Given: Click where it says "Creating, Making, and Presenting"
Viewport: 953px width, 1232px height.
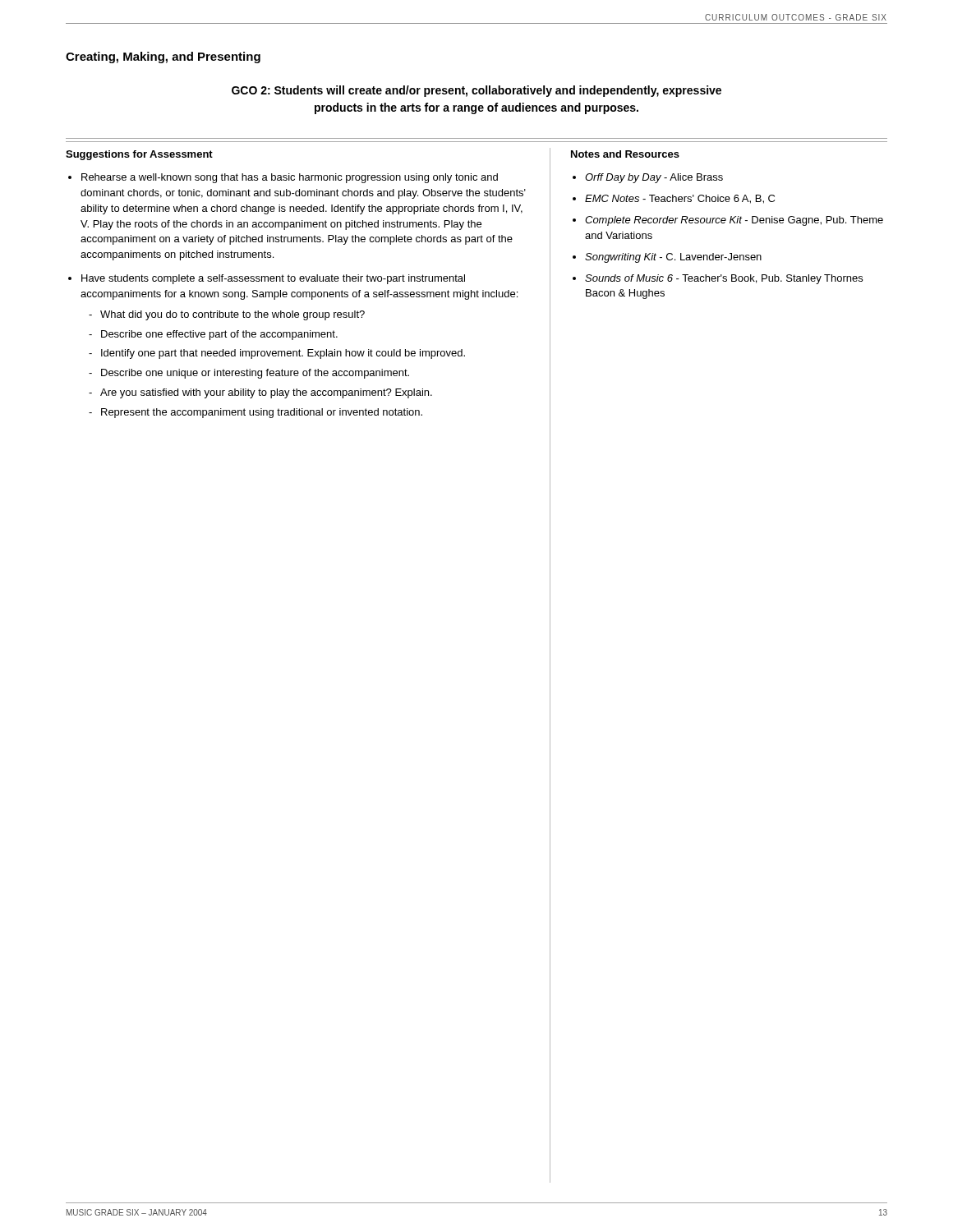Looking at the screenshot, I should pos(163,56).
